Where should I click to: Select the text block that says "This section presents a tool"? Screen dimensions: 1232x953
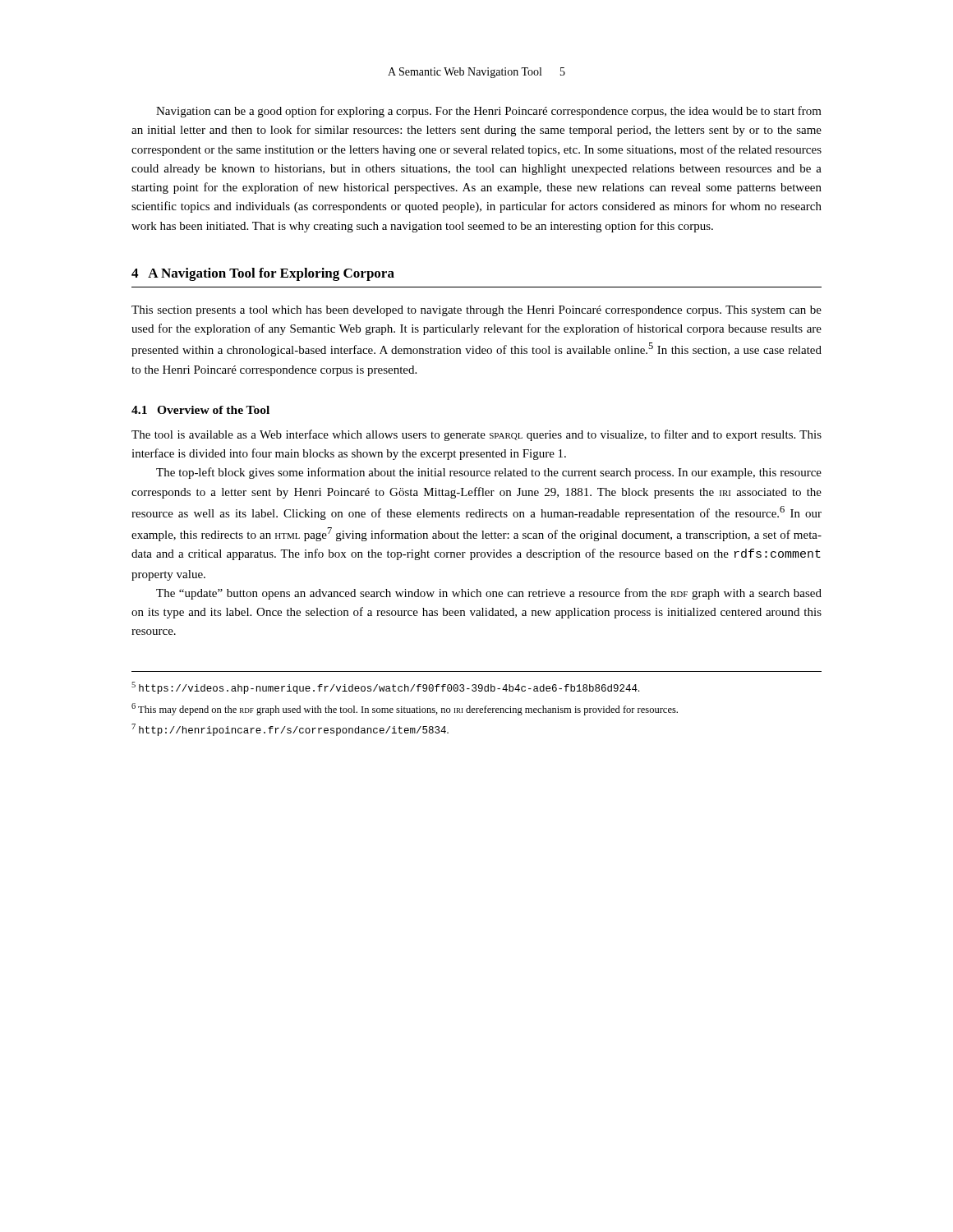click(476, 340)
